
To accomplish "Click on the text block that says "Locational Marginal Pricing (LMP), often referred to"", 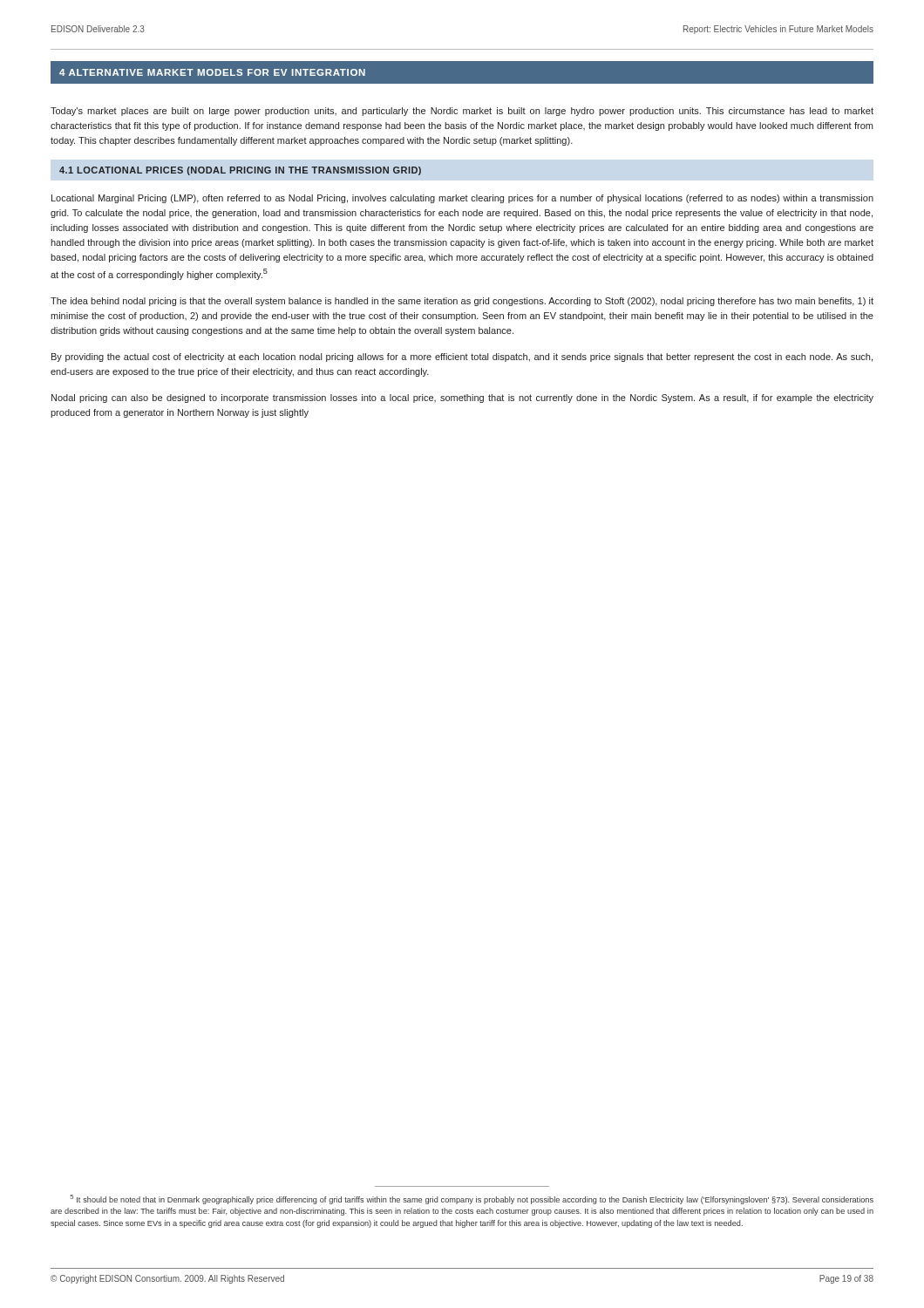I will click(x=462, y=236).
